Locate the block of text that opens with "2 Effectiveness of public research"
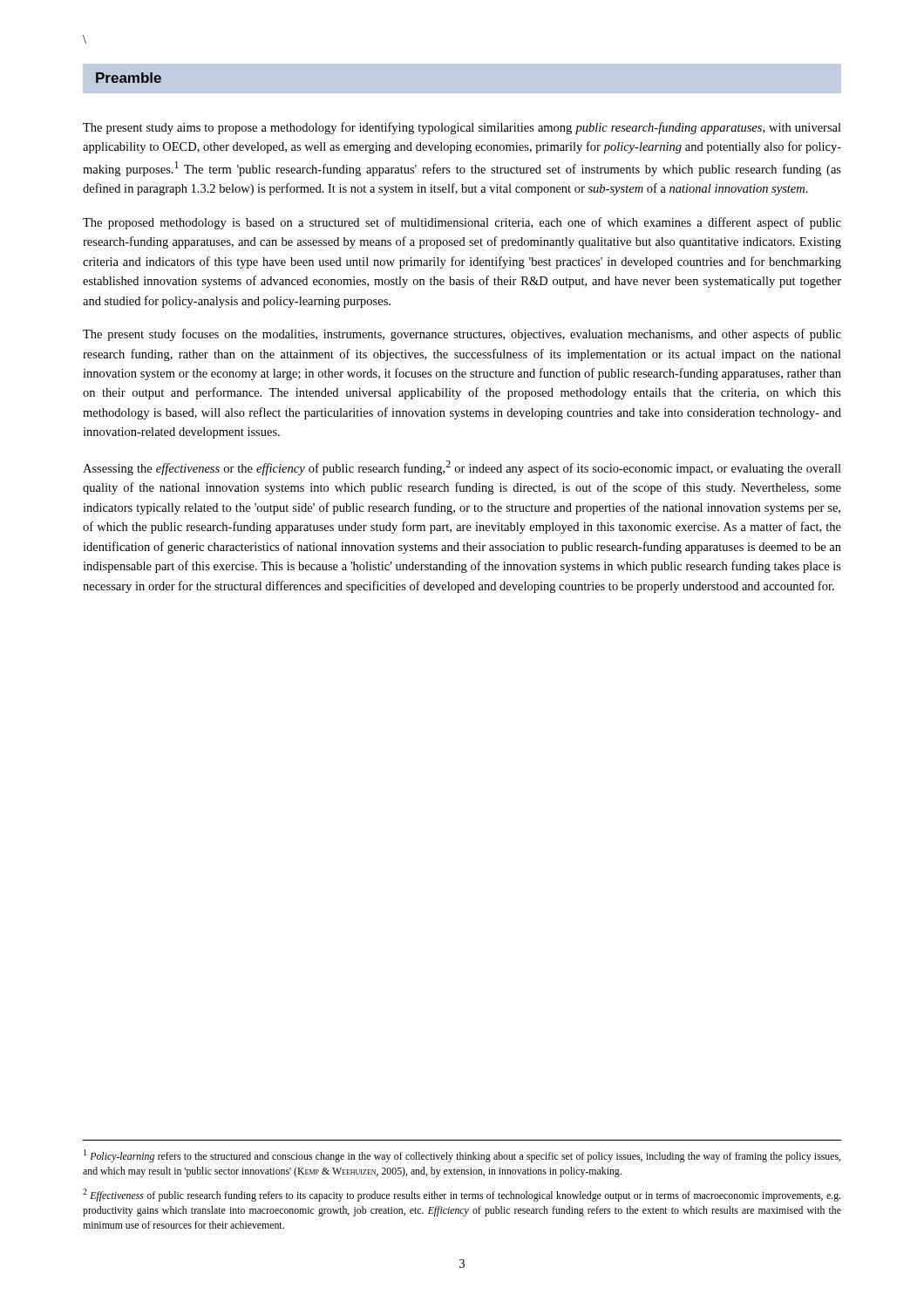Image resolution: width=924 pixels, height=1308 pixels. coord(462,1209)
